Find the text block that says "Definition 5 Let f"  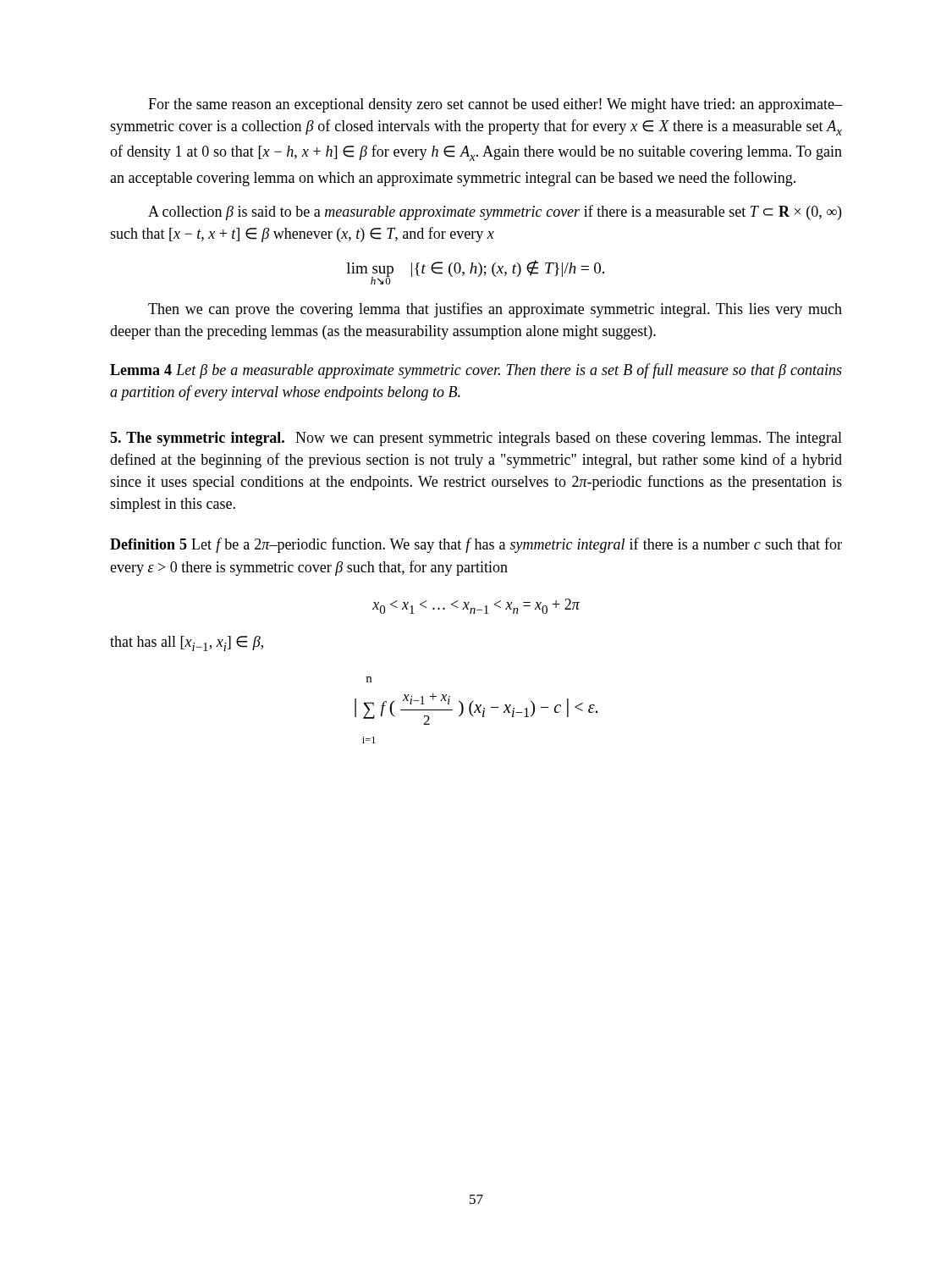coord(476,556)
